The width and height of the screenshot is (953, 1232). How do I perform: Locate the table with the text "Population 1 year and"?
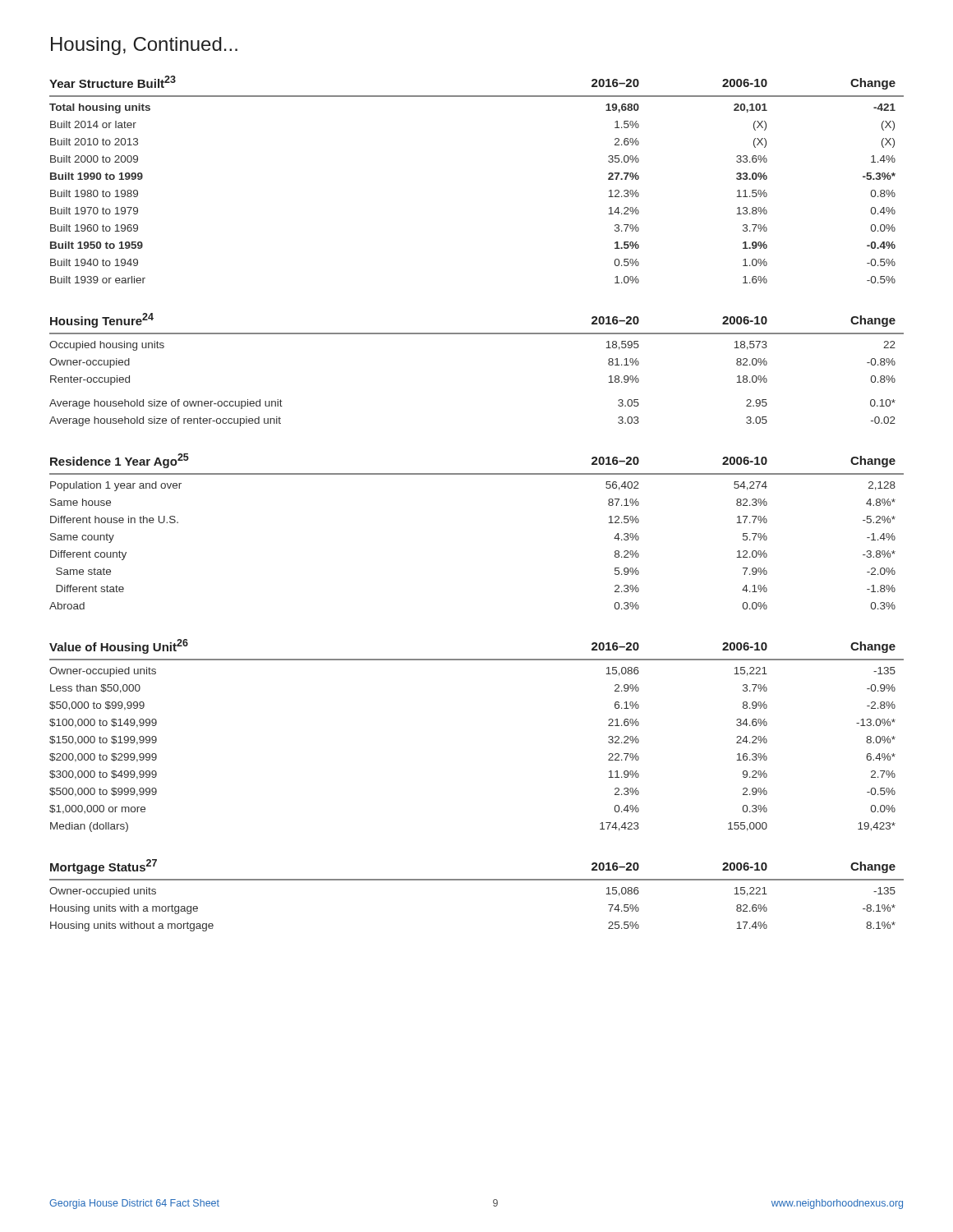click(476, 531)
